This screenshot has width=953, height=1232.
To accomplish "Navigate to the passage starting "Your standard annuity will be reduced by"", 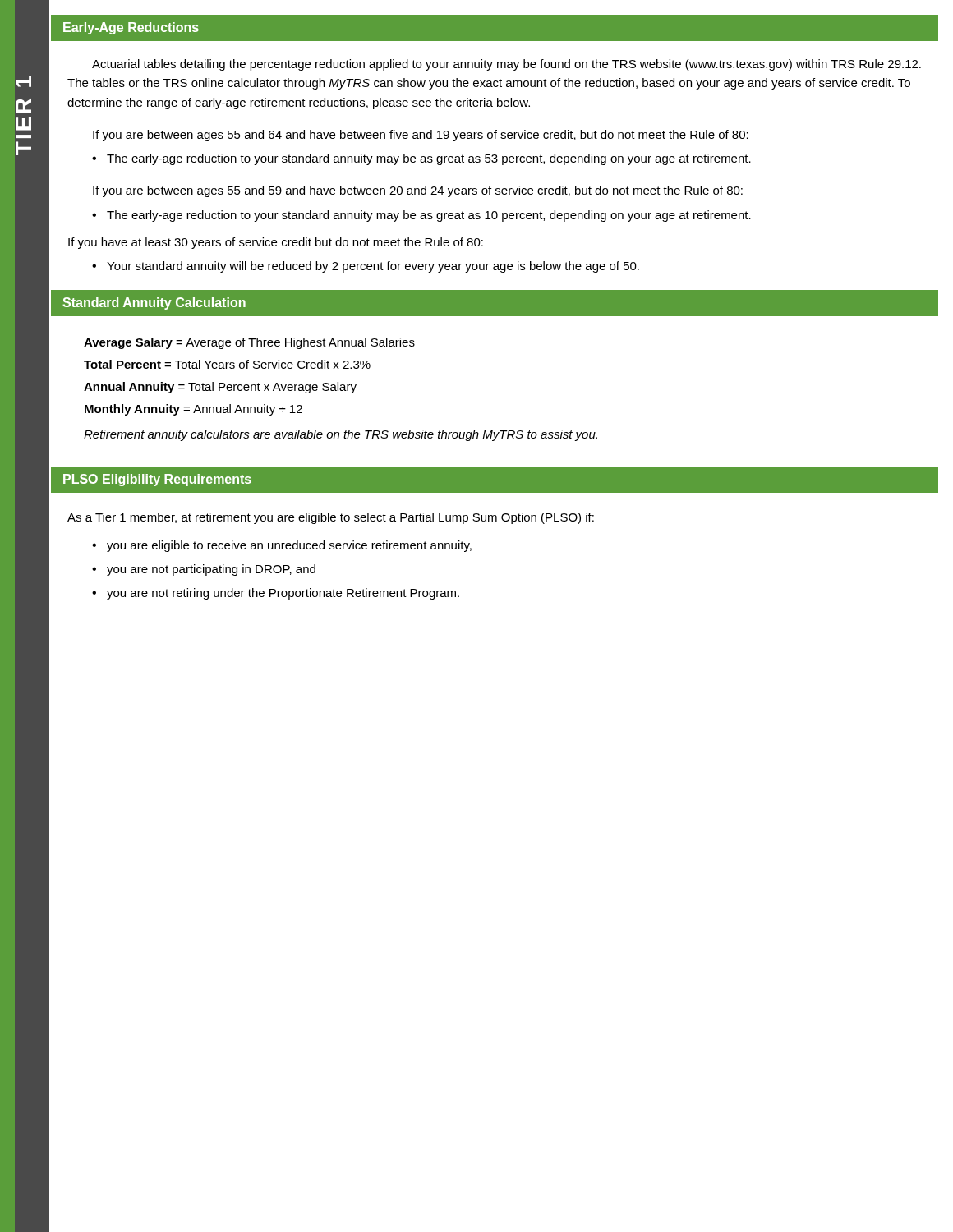I will click(373, 266).
